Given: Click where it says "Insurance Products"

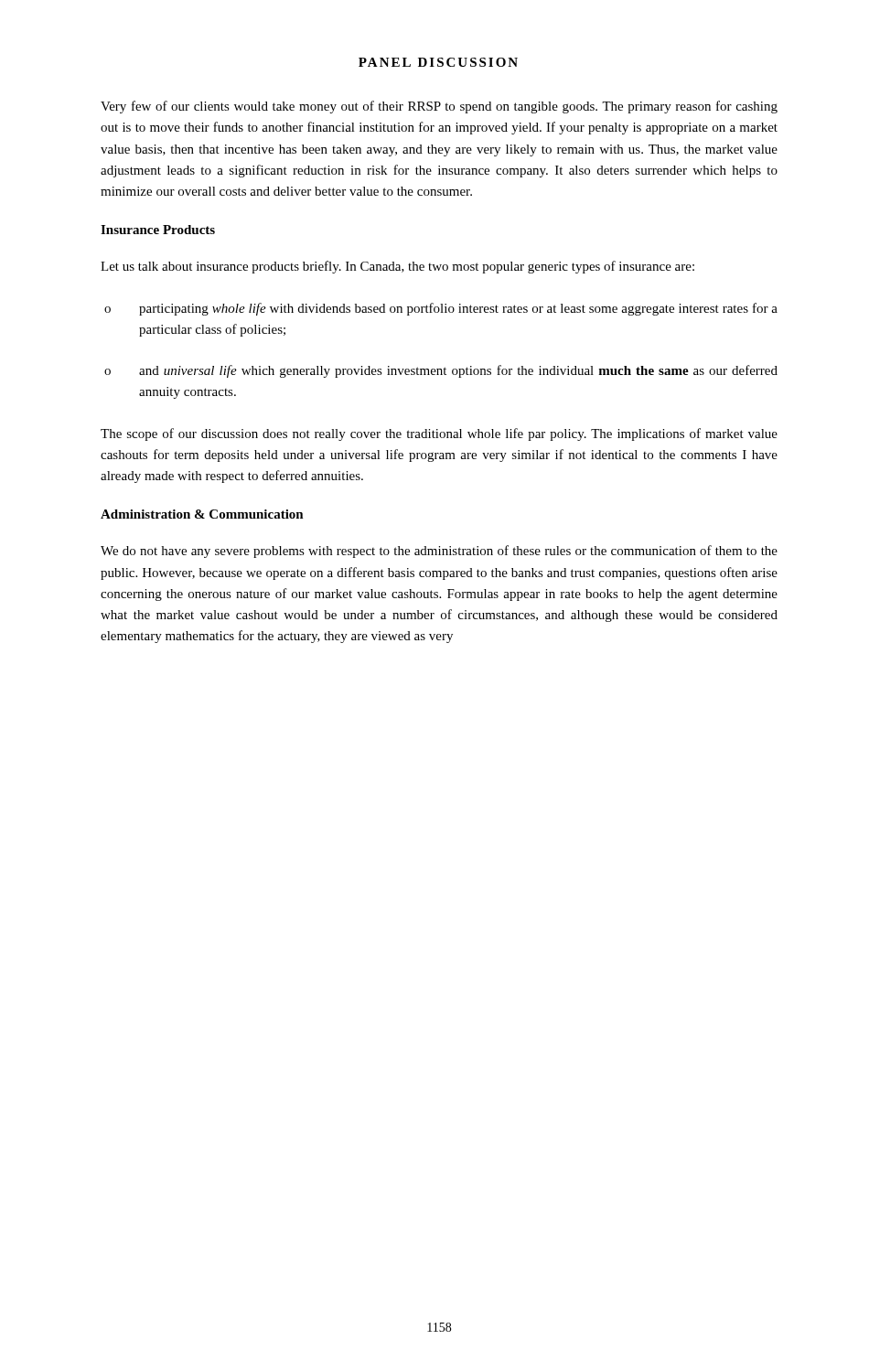Looking at the screenshot, I should [158, 230].
